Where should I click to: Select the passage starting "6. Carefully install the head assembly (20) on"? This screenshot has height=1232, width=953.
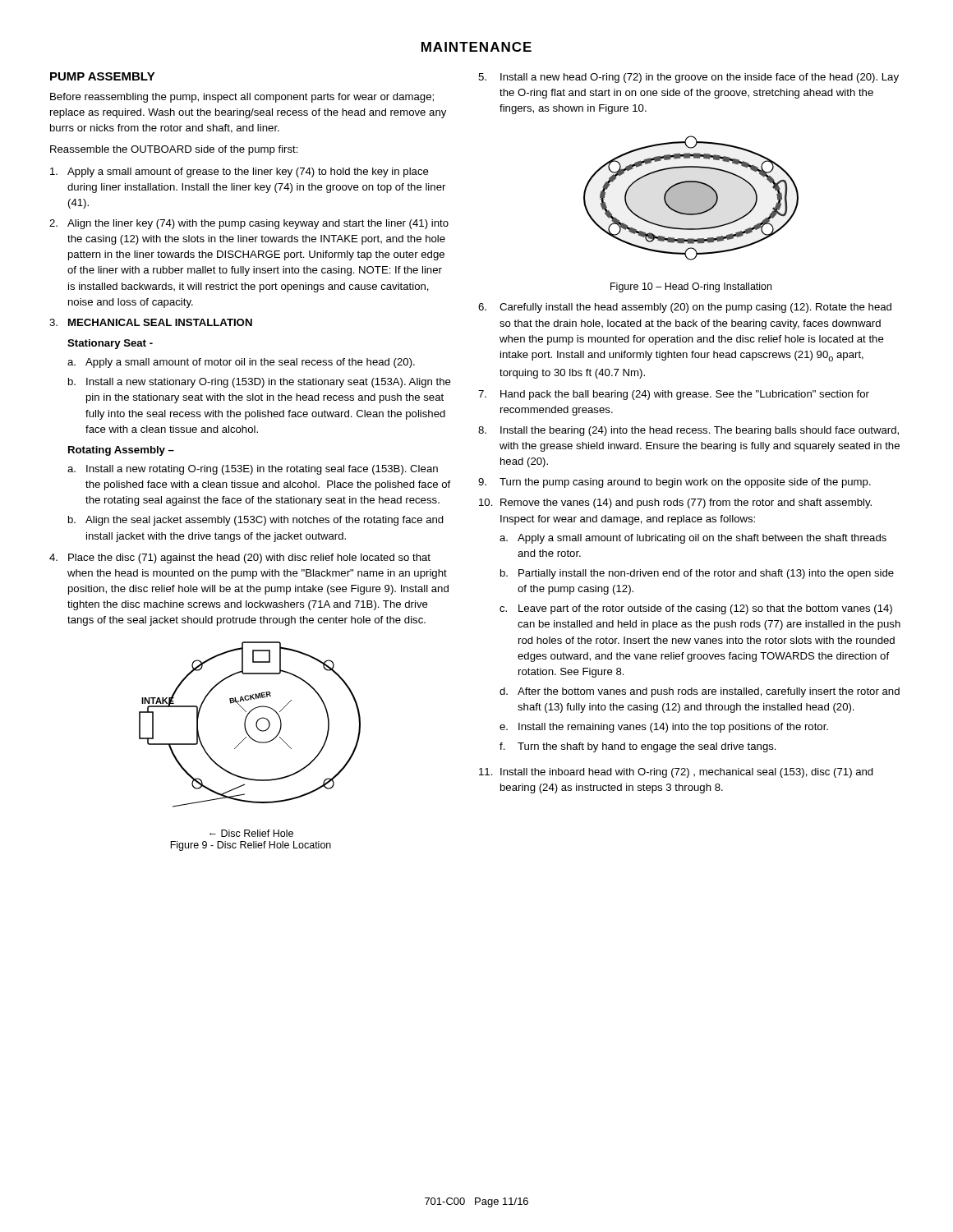[x=691, y=340]
